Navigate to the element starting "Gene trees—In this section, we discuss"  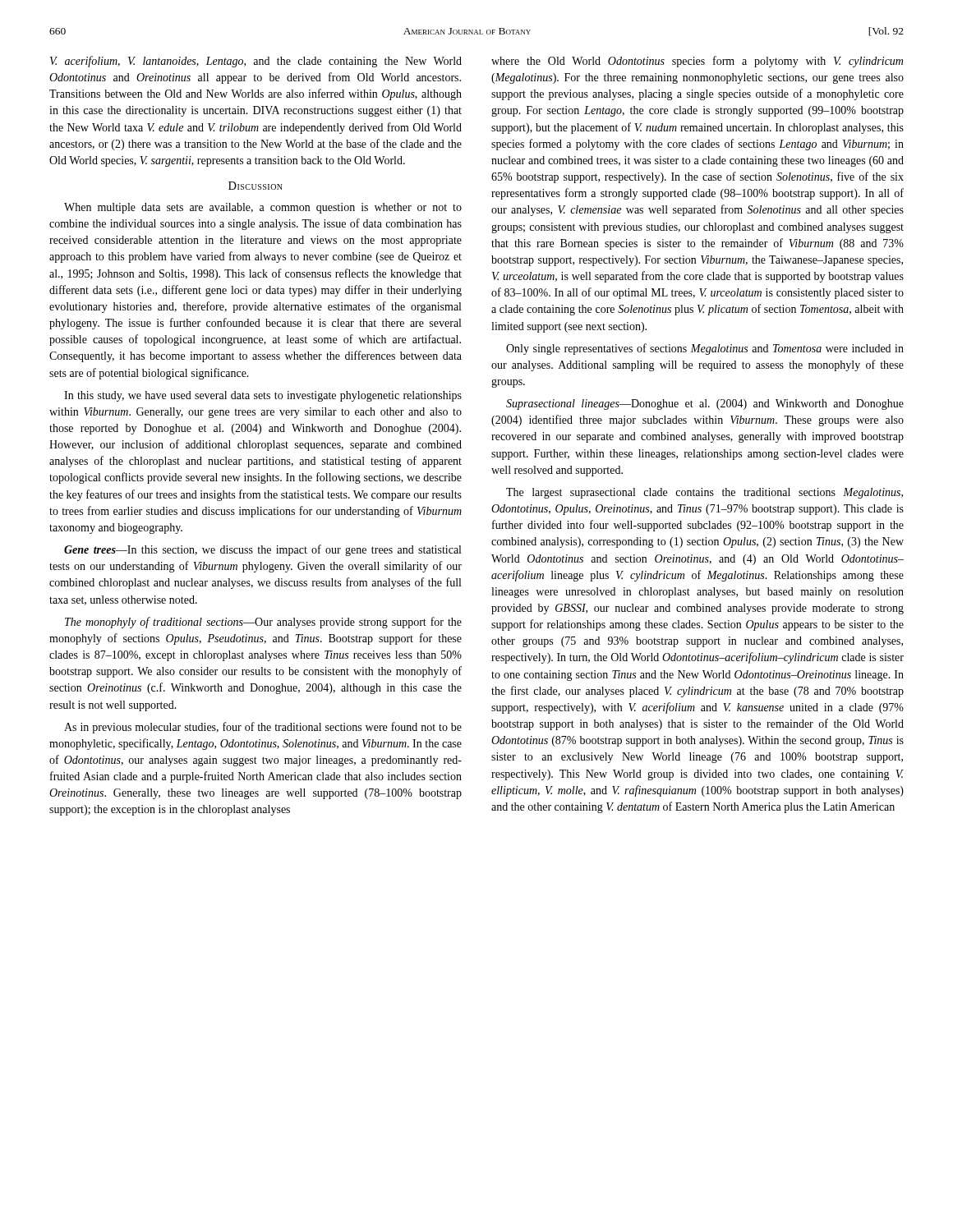coord(255,575)
